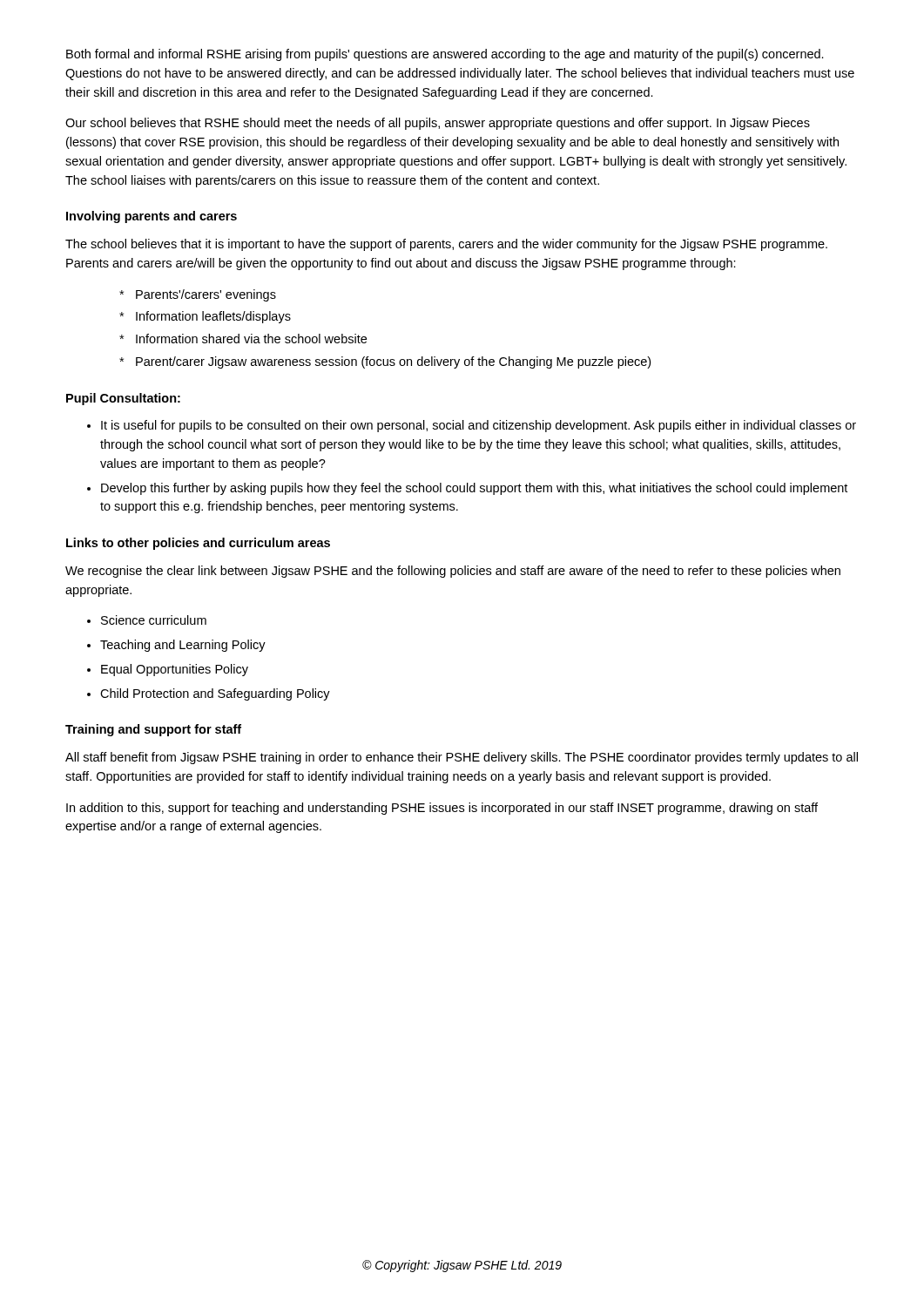This screenshot has width=924, height=1307.
Task: Find the passage starting "Training and support for"
Action: [x=153, y=730]
